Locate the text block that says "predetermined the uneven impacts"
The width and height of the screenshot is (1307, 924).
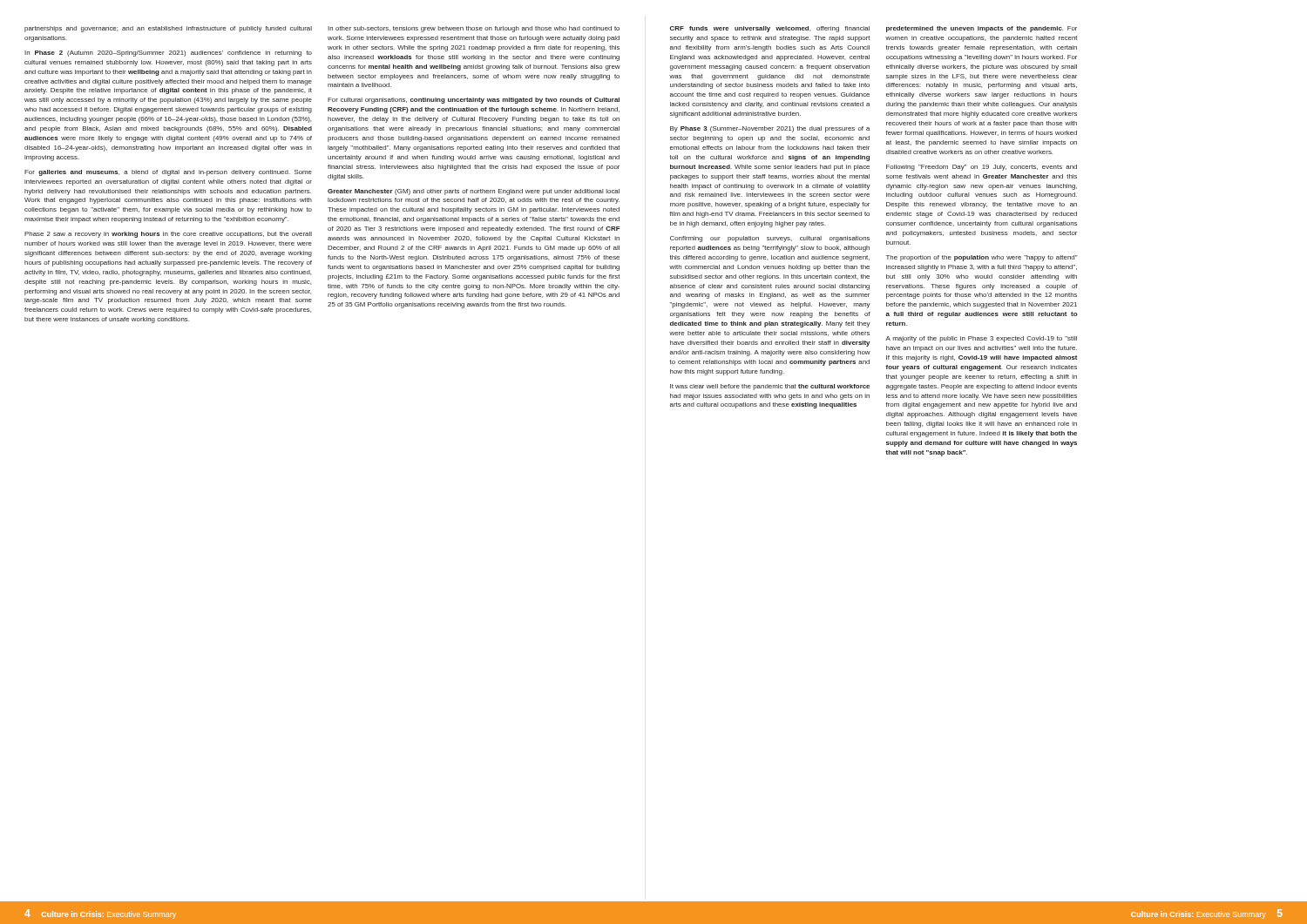point(982,90)
